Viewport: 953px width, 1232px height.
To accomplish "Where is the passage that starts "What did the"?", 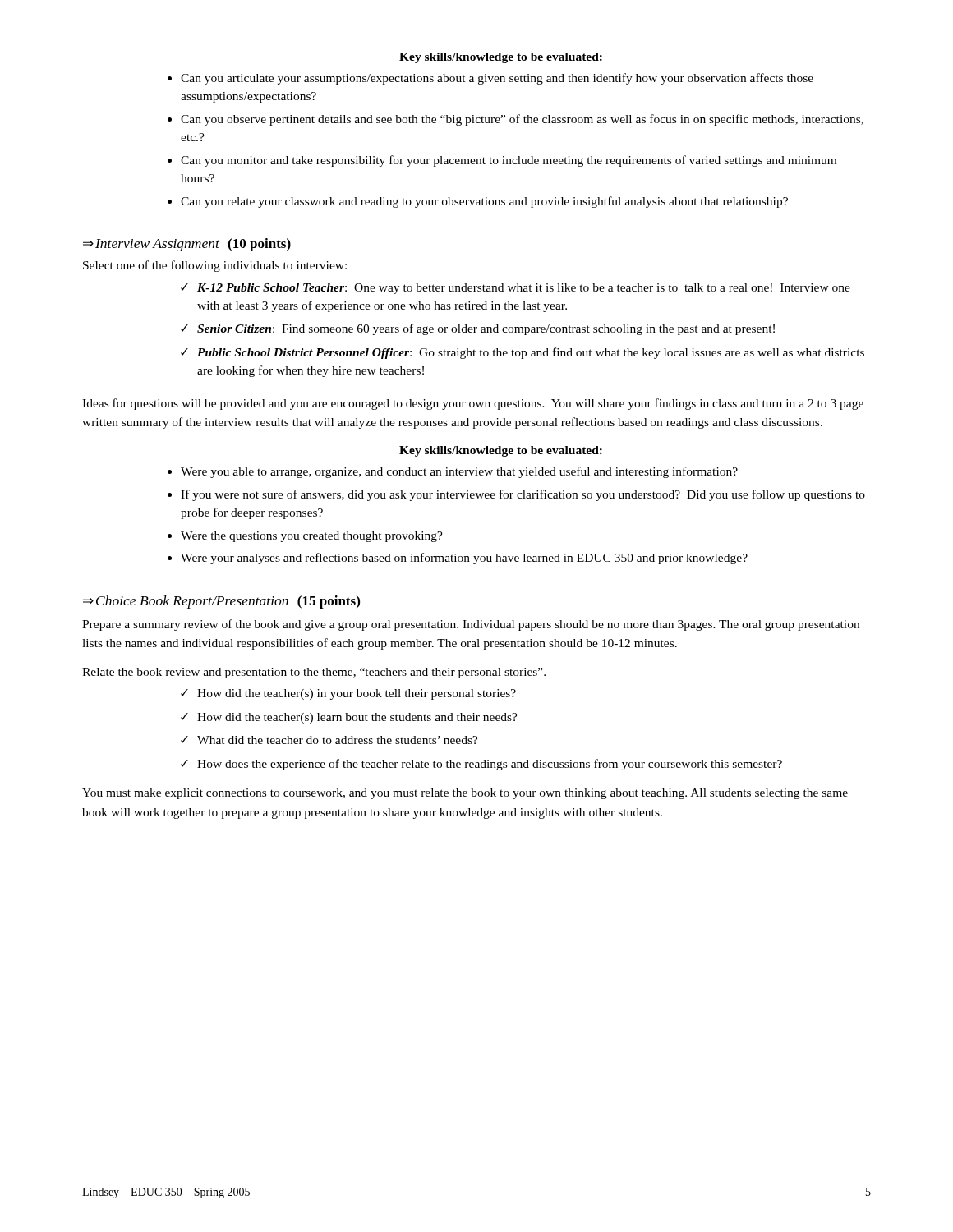I will point(338,740).
